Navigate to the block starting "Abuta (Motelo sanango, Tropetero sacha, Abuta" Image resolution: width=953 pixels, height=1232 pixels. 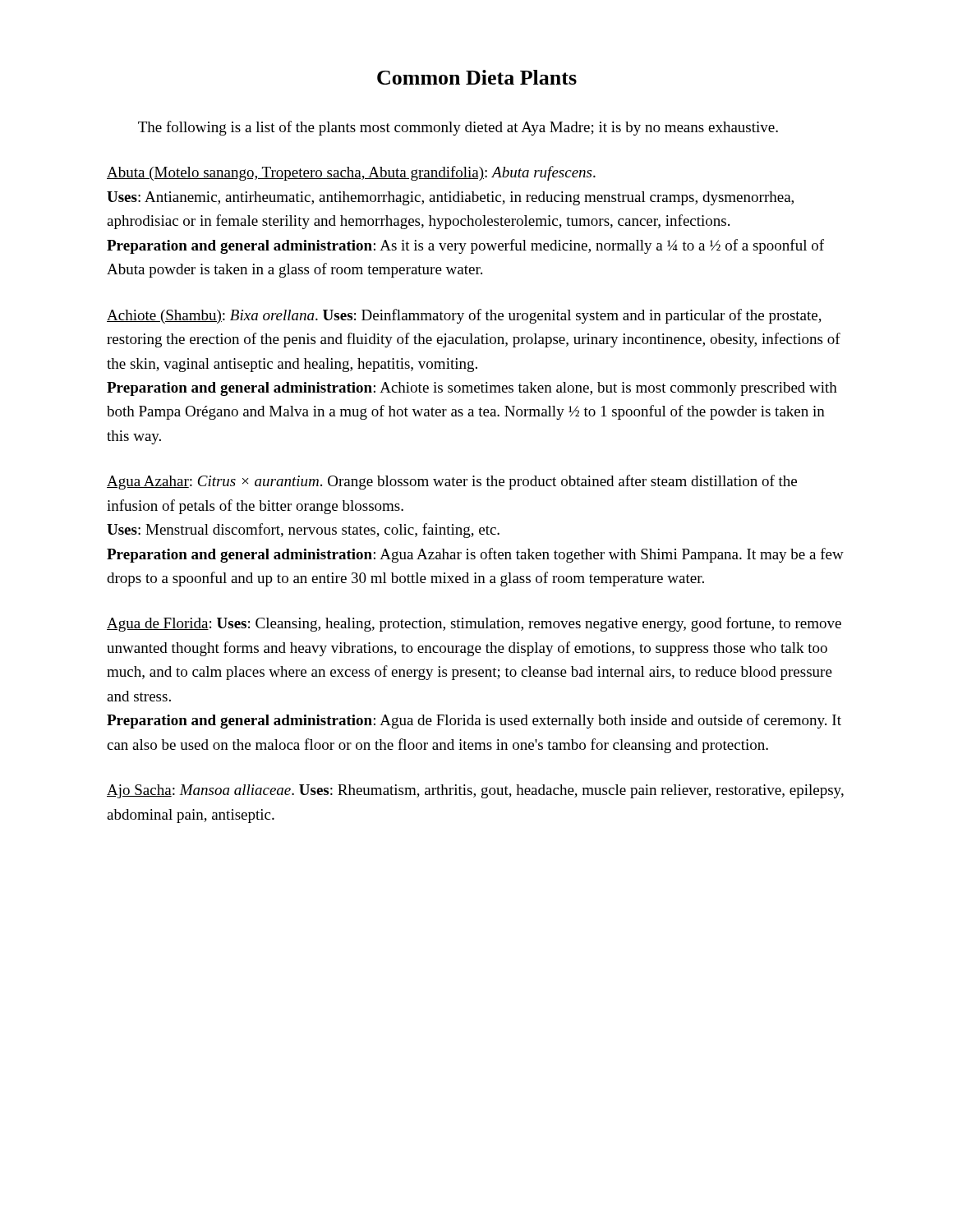tap(465, 221)
